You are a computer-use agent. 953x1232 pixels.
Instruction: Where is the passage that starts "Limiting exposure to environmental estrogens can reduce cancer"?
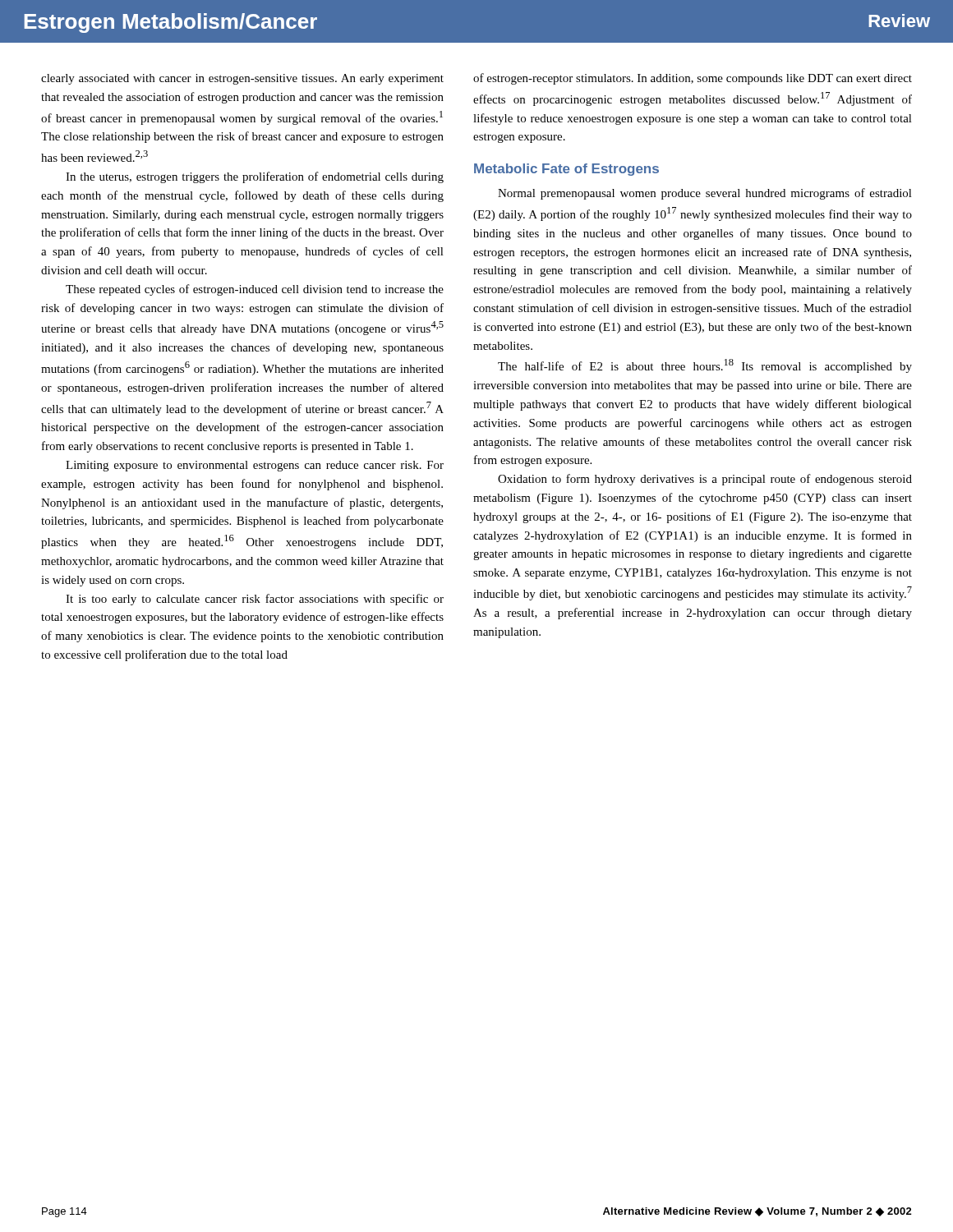pos(242,523)
